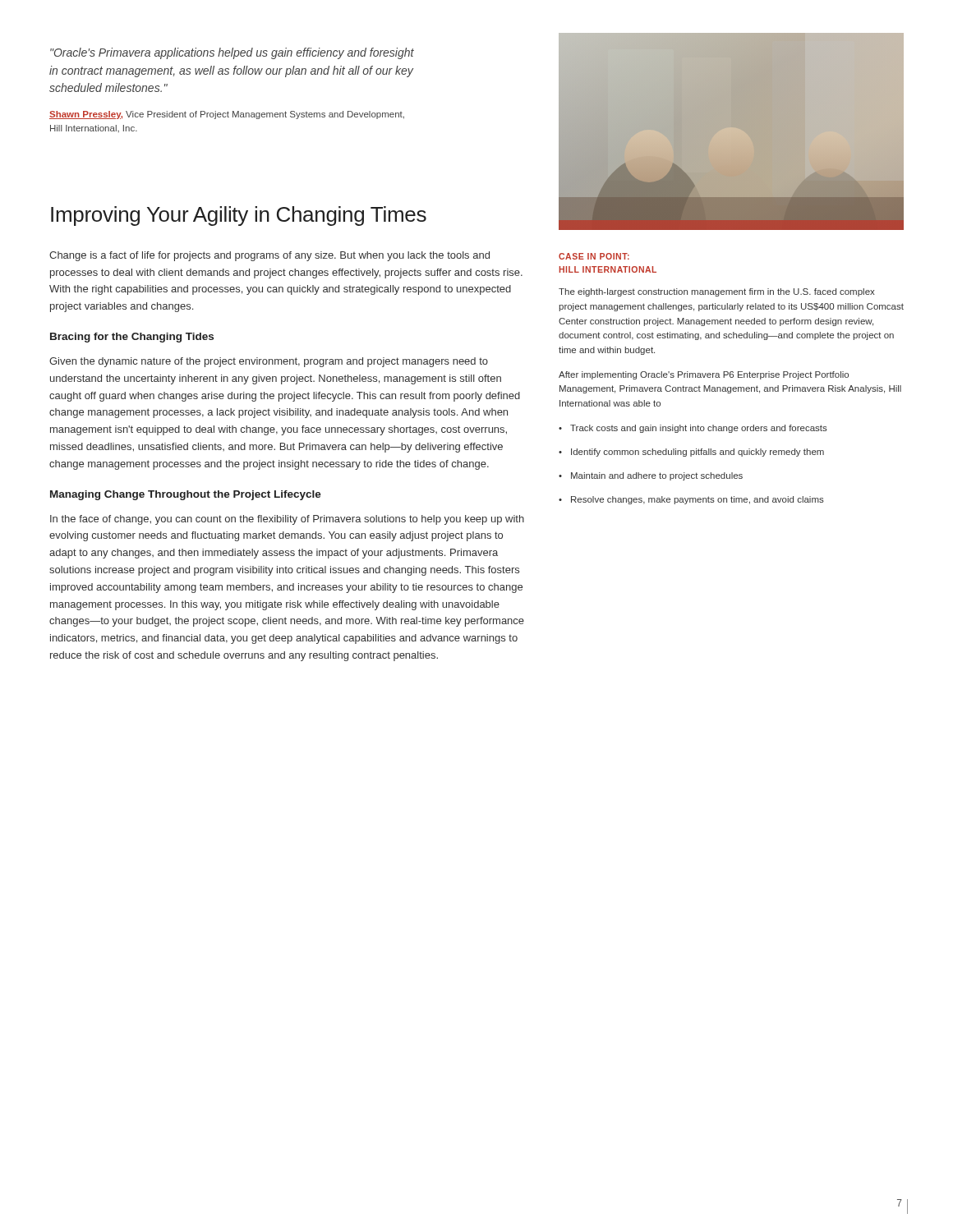
Task: Click the passage that begins "The eighth-largest construction management firm in the U.S."
Action: 731,322
